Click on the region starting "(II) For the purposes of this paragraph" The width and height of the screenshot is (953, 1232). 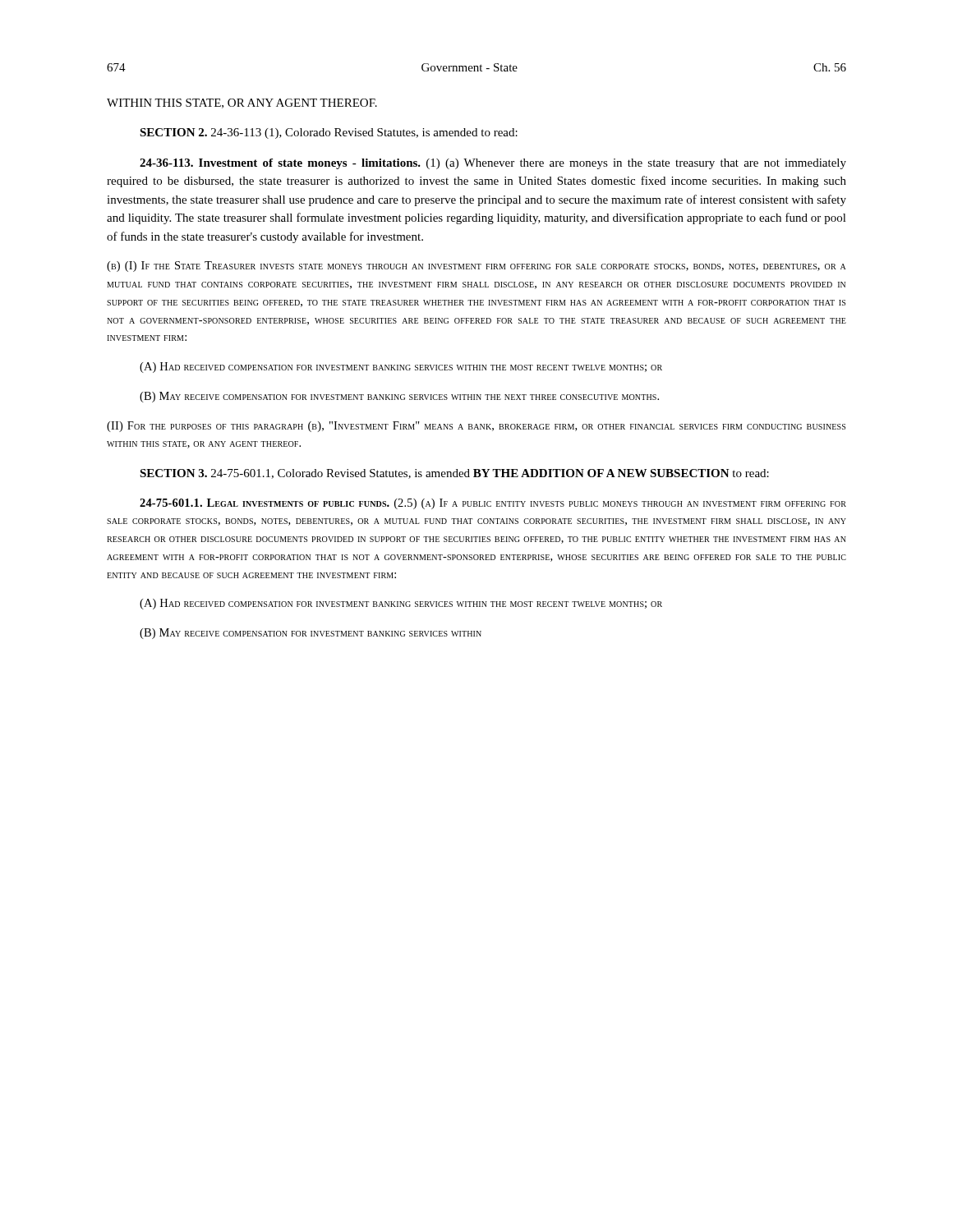(476, 434)
